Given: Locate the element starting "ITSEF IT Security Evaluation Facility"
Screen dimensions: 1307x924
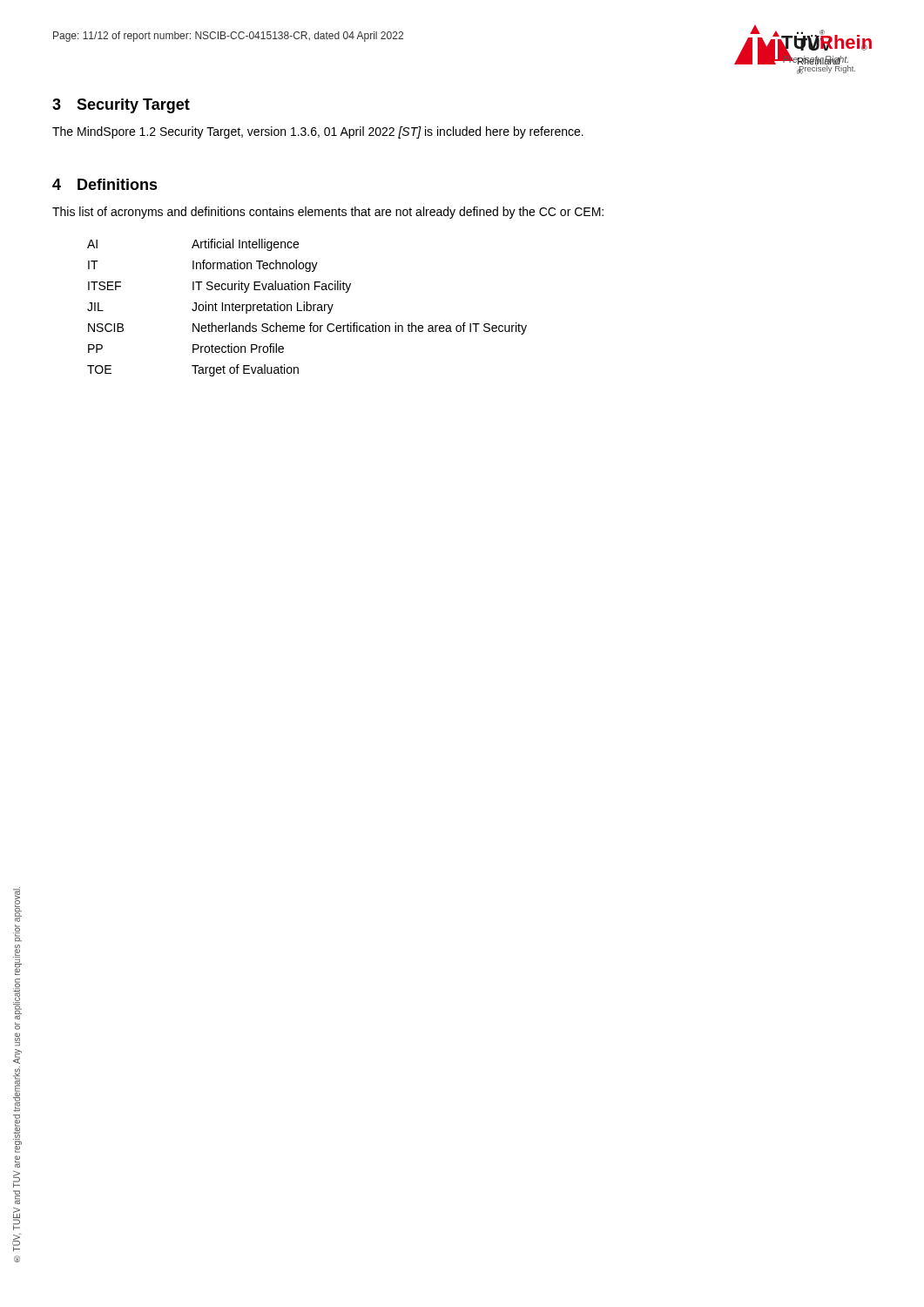Looking at the screenshot, I should tap(307, 286).
